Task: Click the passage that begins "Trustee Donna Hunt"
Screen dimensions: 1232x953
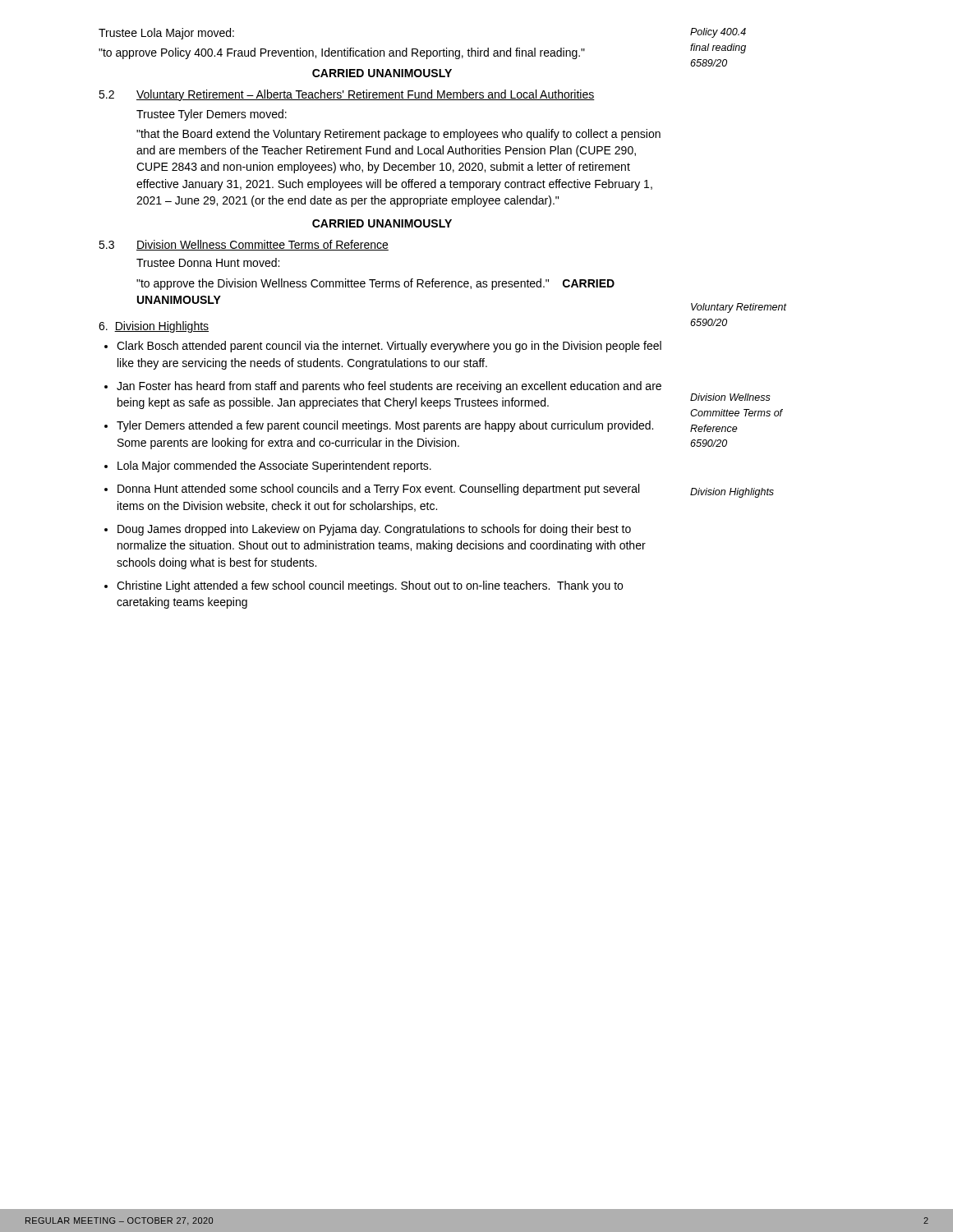Action: [x=401, y=282]
